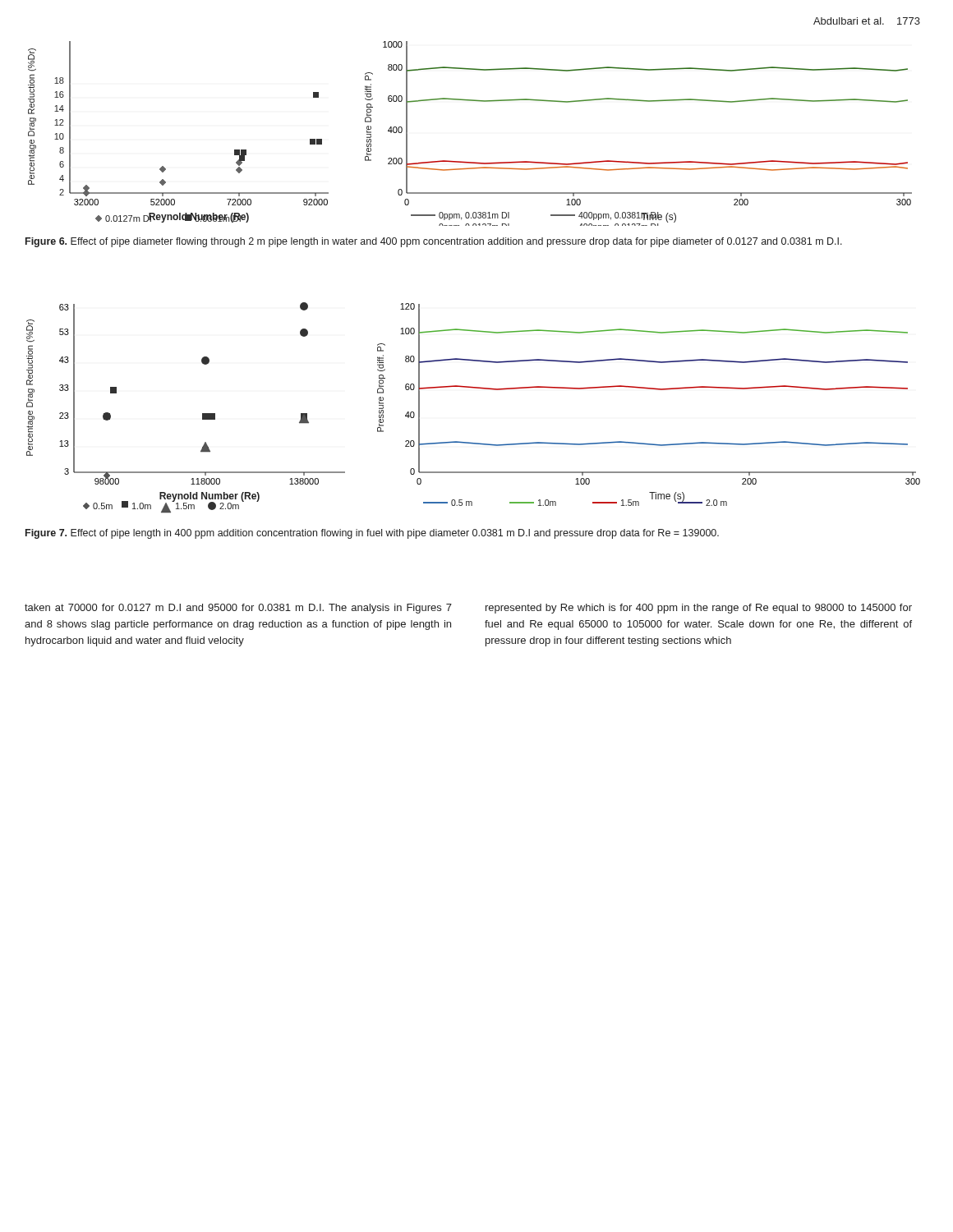This screenshot has height=1232, width=953.
Task: Select the text block that says "taken at 70000 for 0.0127 m"
Action: pos(238,624)
